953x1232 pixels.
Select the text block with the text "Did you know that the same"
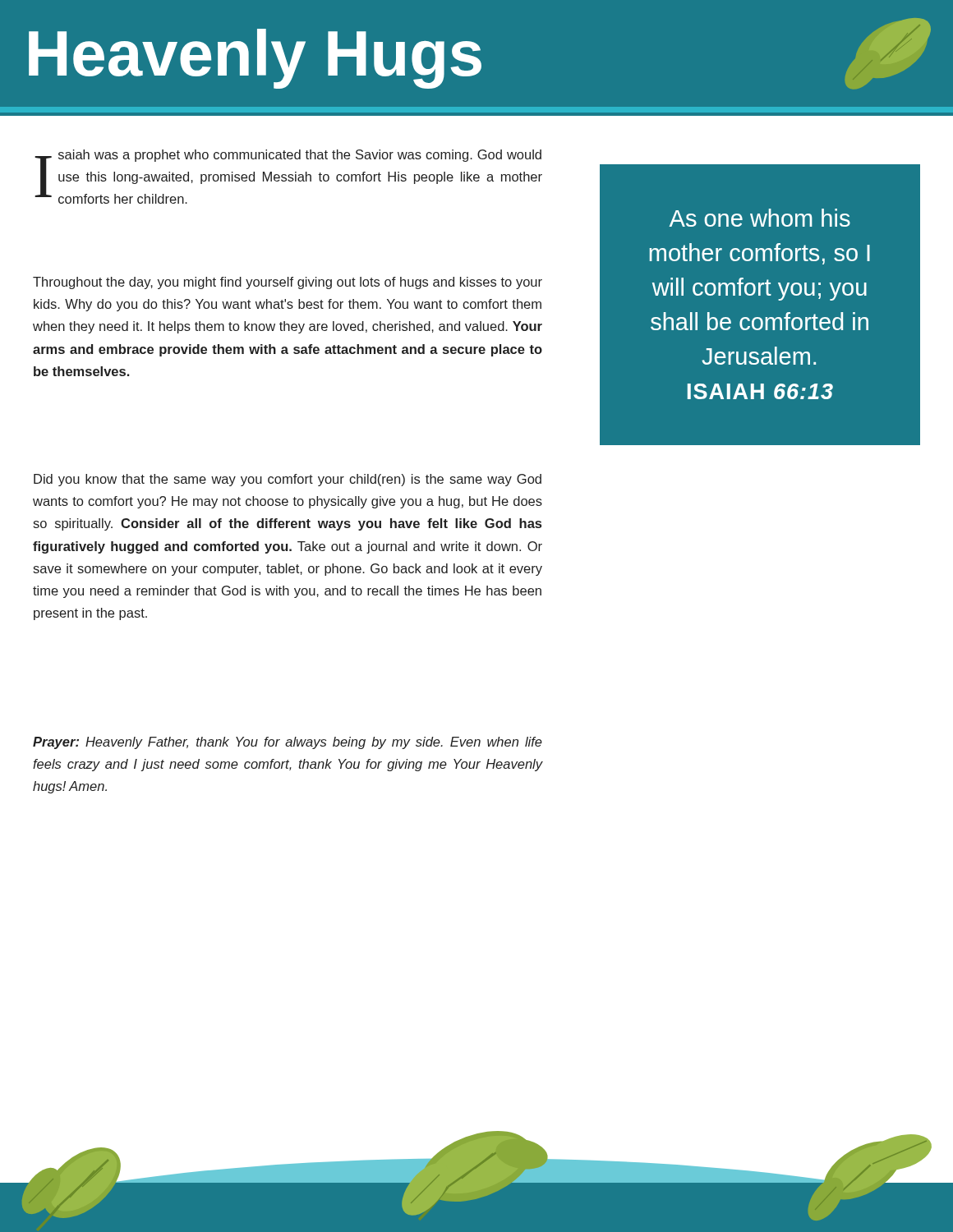(x=288, y=546)
